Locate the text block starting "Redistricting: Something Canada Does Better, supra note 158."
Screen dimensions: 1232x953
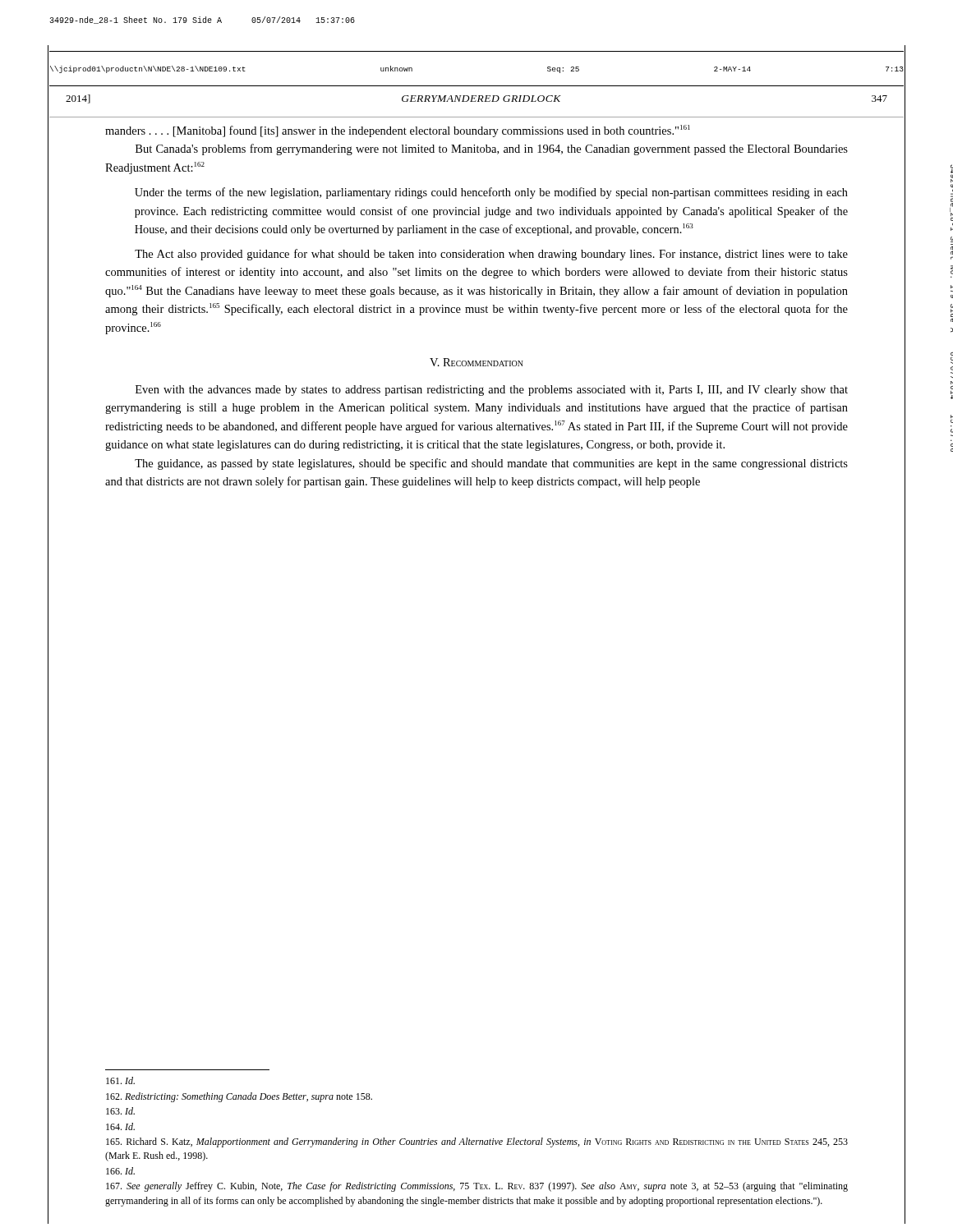coord(239,1096)
